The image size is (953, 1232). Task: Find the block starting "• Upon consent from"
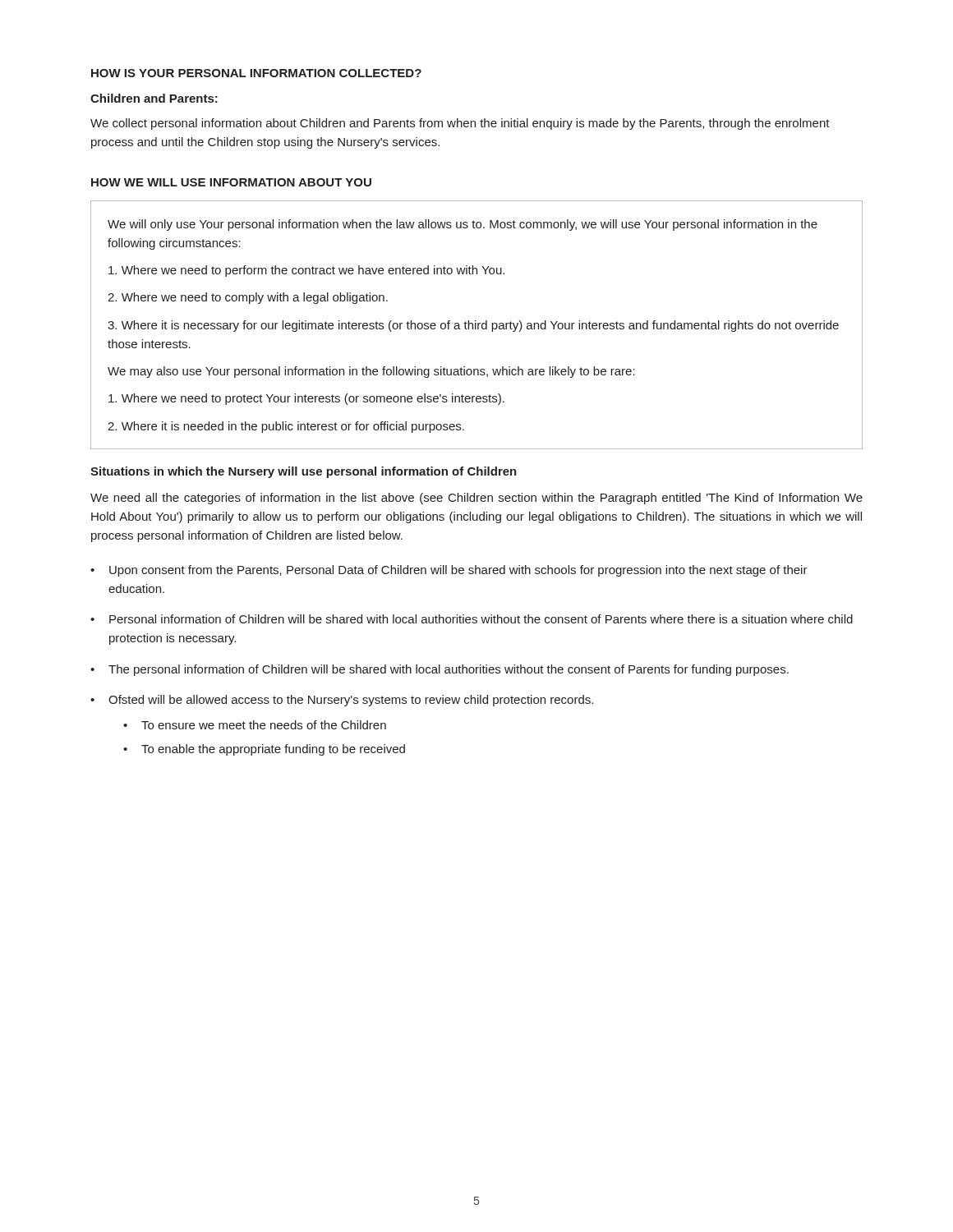(x=476, y=579)
